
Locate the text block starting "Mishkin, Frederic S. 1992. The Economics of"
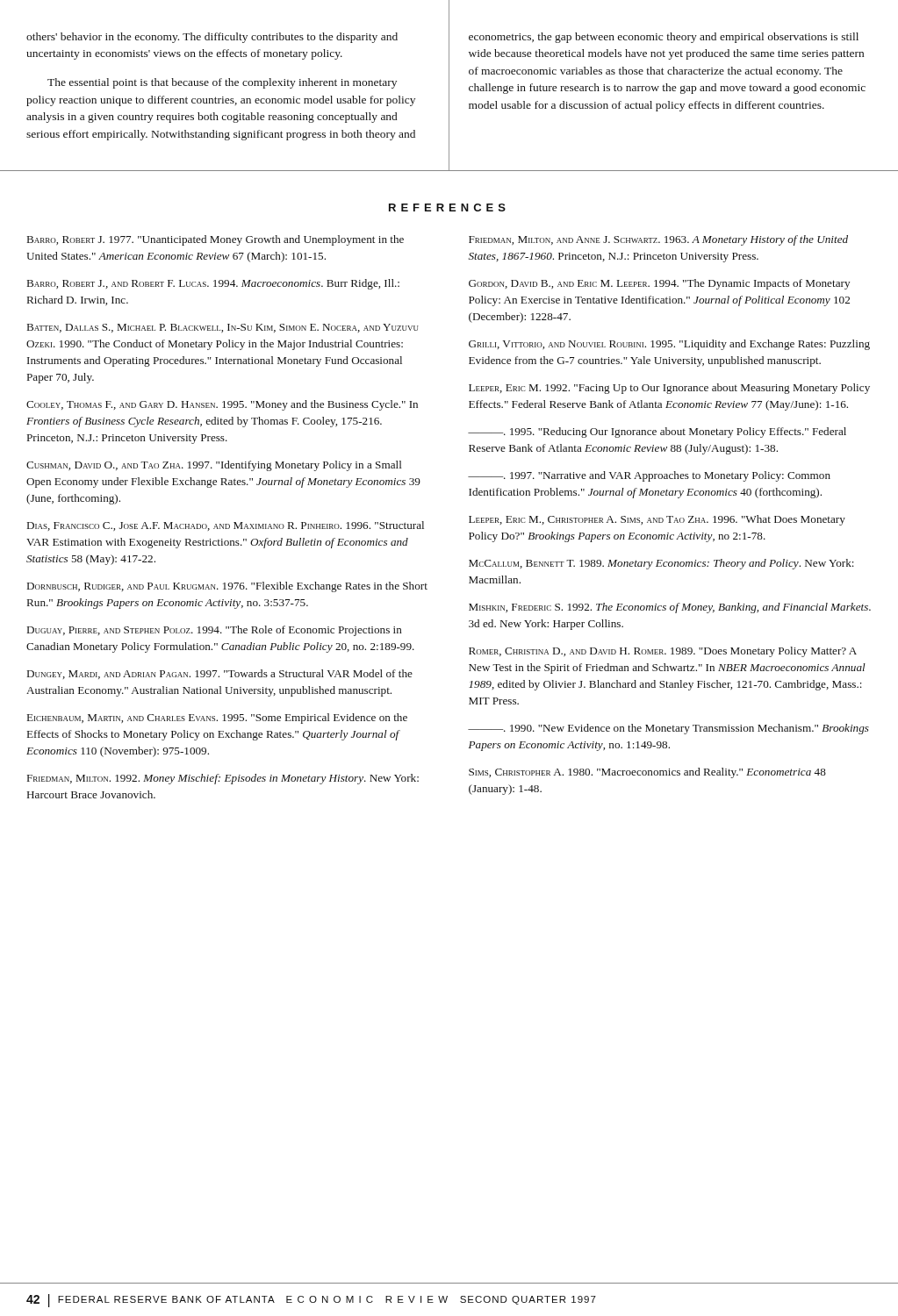[670, 615]
